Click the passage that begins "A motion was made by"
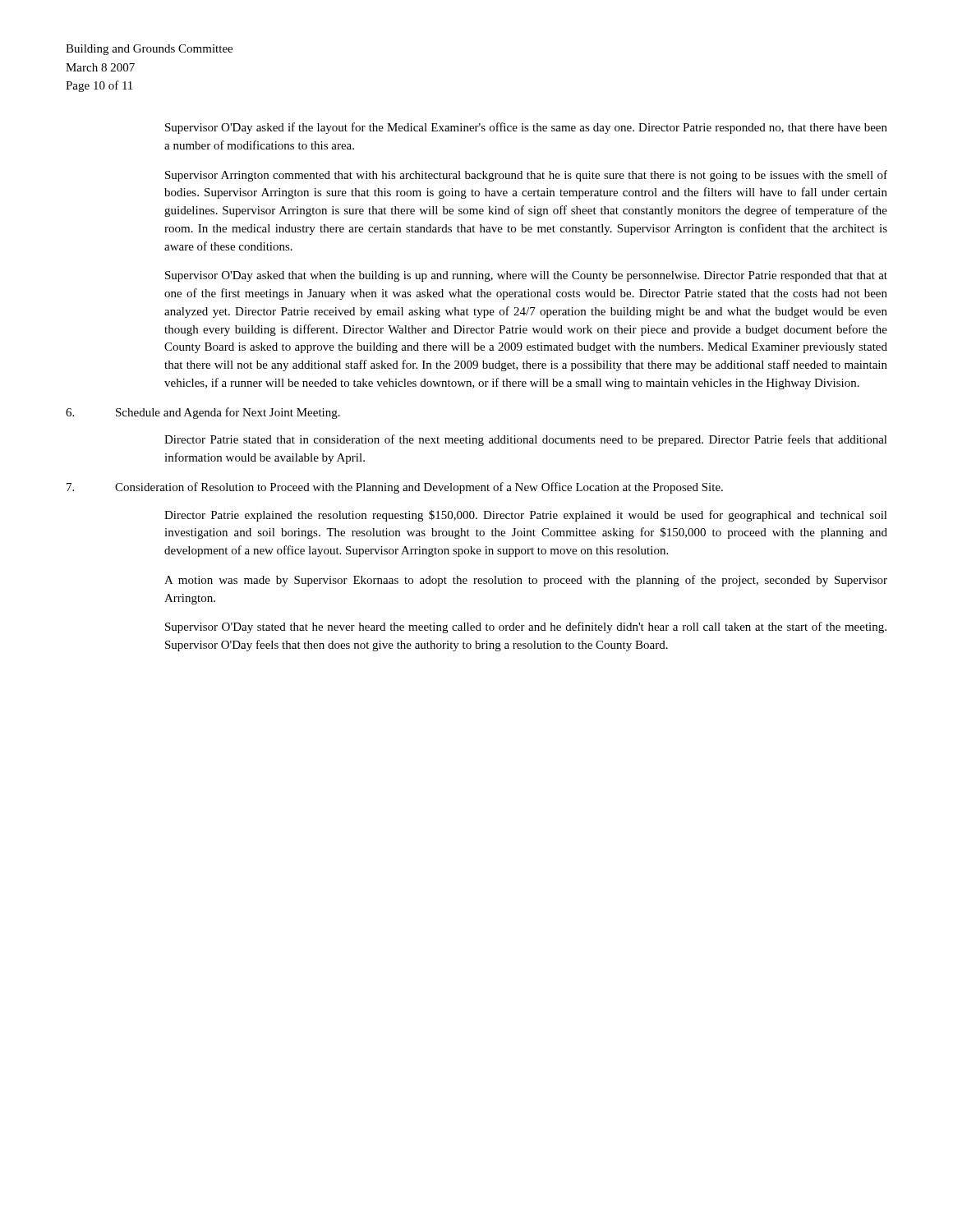The height and width of the screenshot is (1232, 953). tap(526, 589)
